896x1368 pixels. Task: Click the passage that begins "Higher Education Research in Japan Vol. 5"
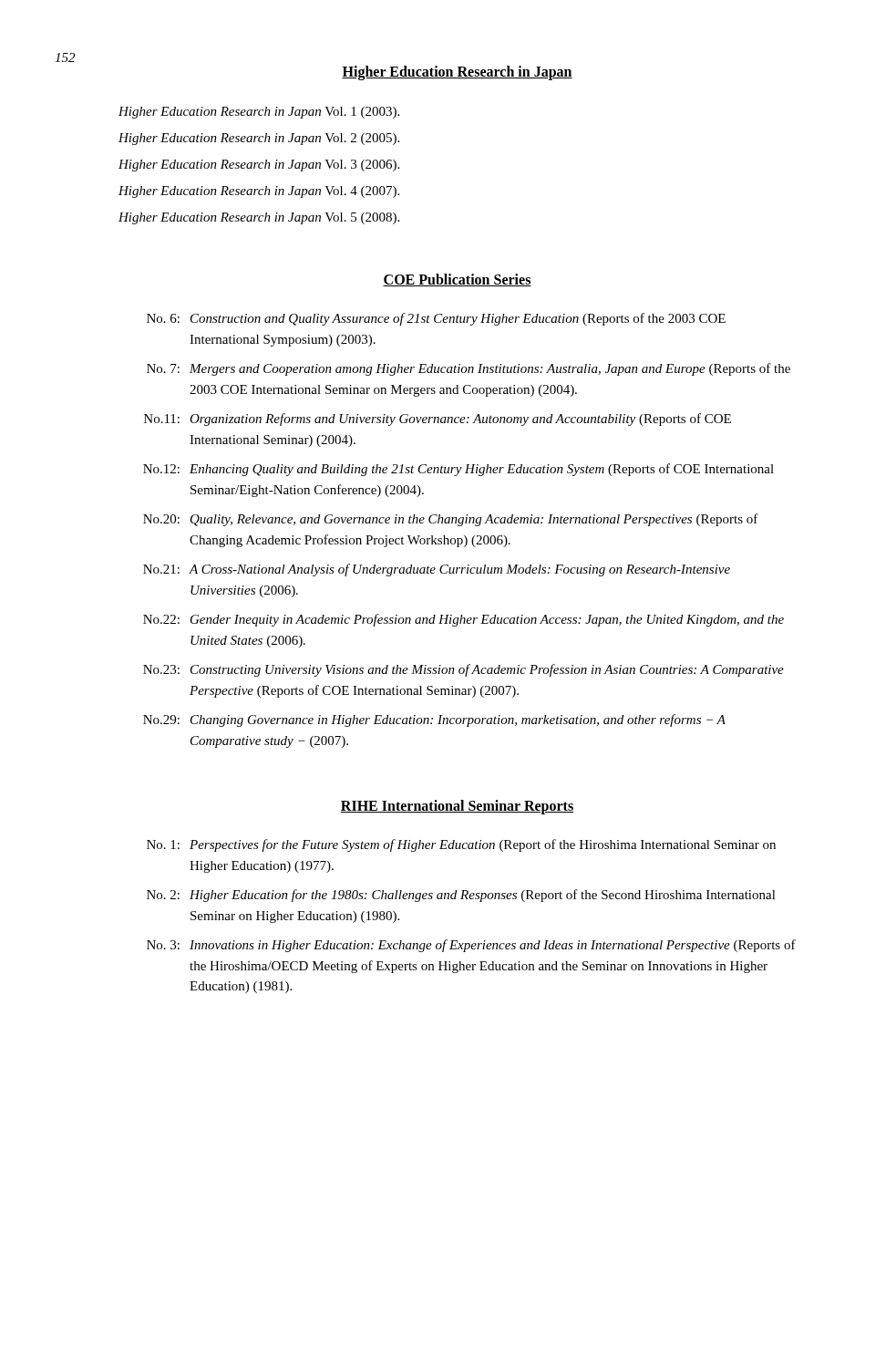click(x=259, y=217)
